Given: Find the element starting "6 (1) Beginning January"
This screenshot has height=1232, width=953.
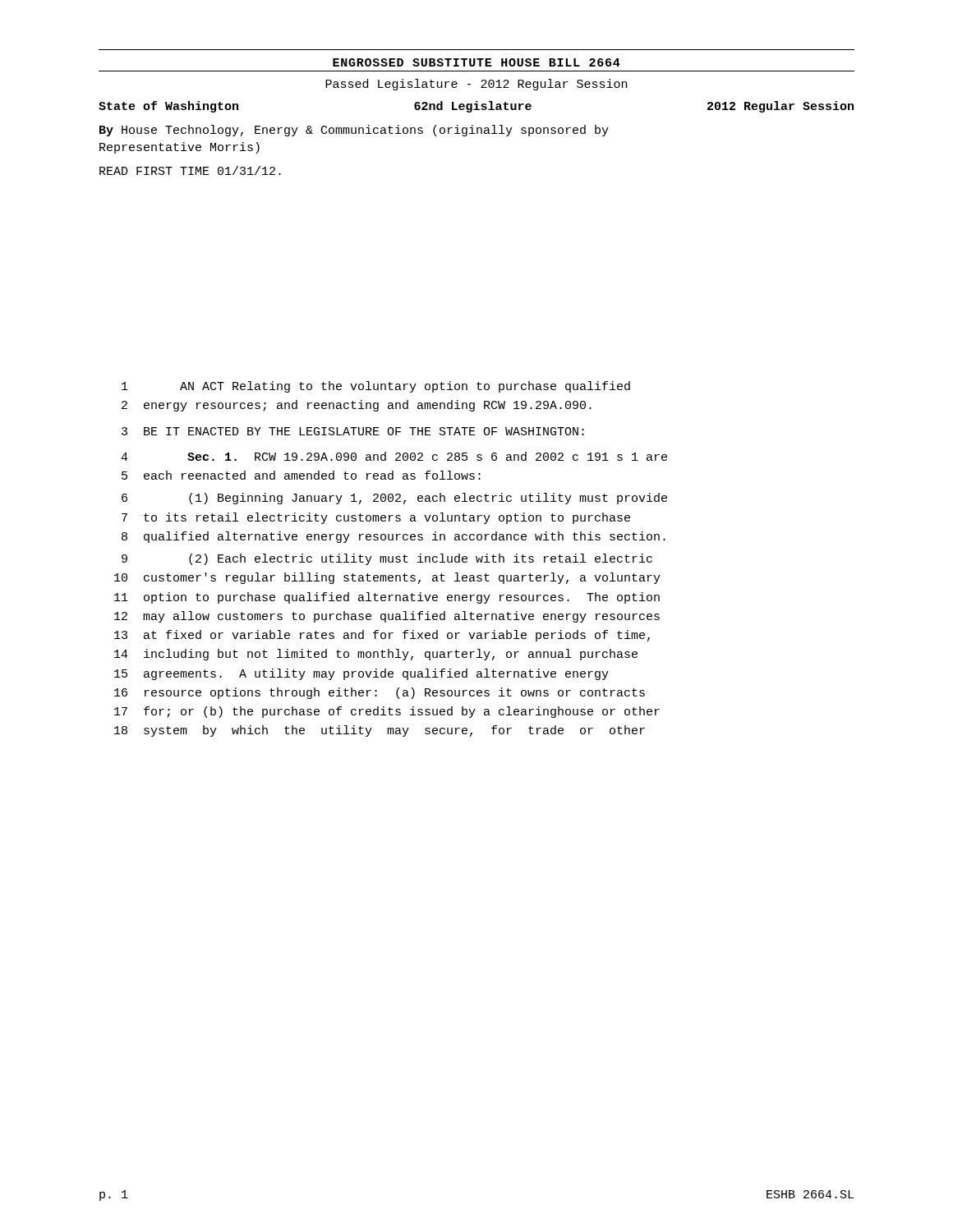Looking at the screenshot, I should [x=476, y=499].
